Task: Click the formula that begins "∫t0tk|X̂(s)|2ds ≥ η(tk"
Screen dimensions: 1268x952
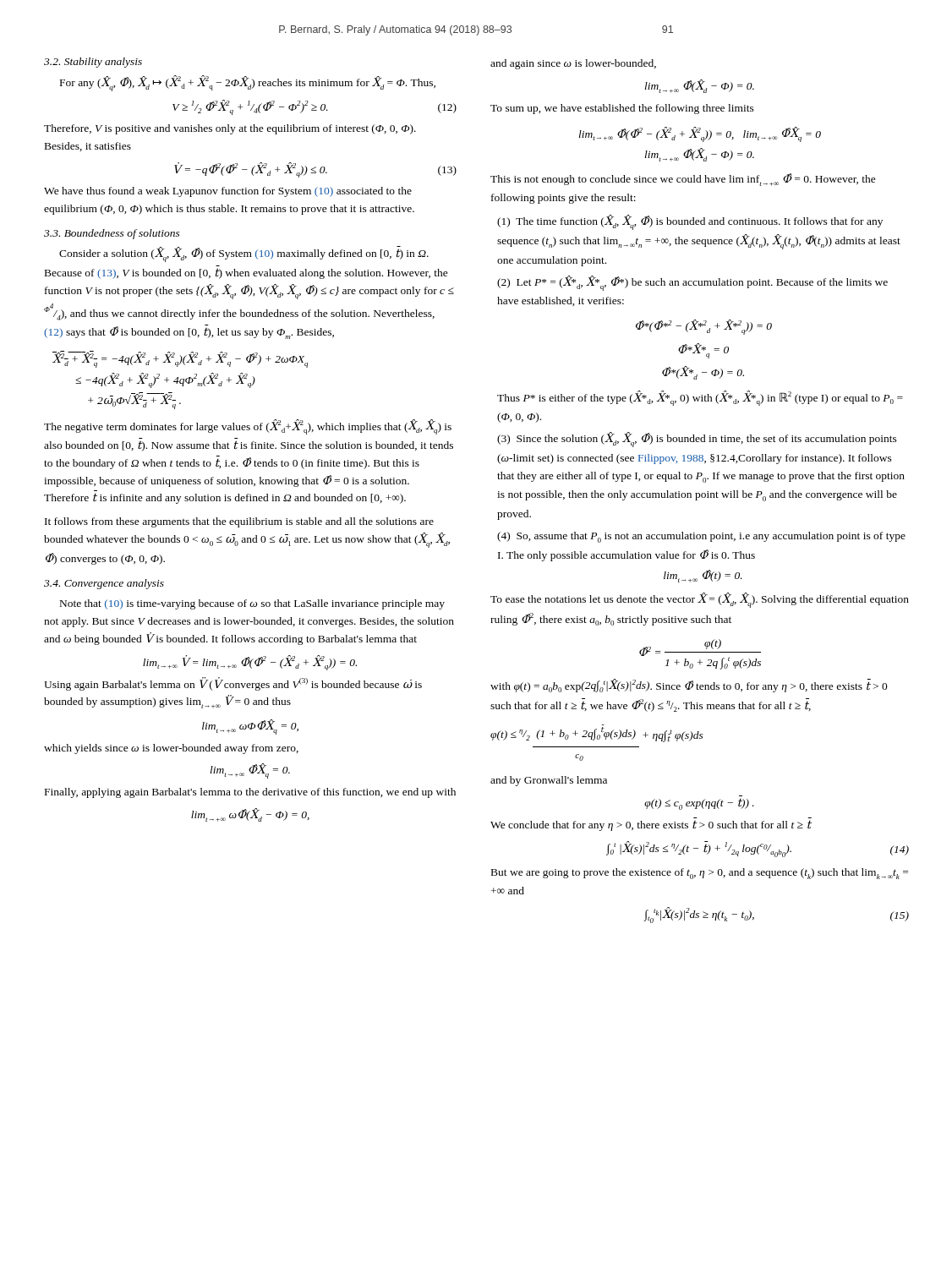Action: point(706,915)
